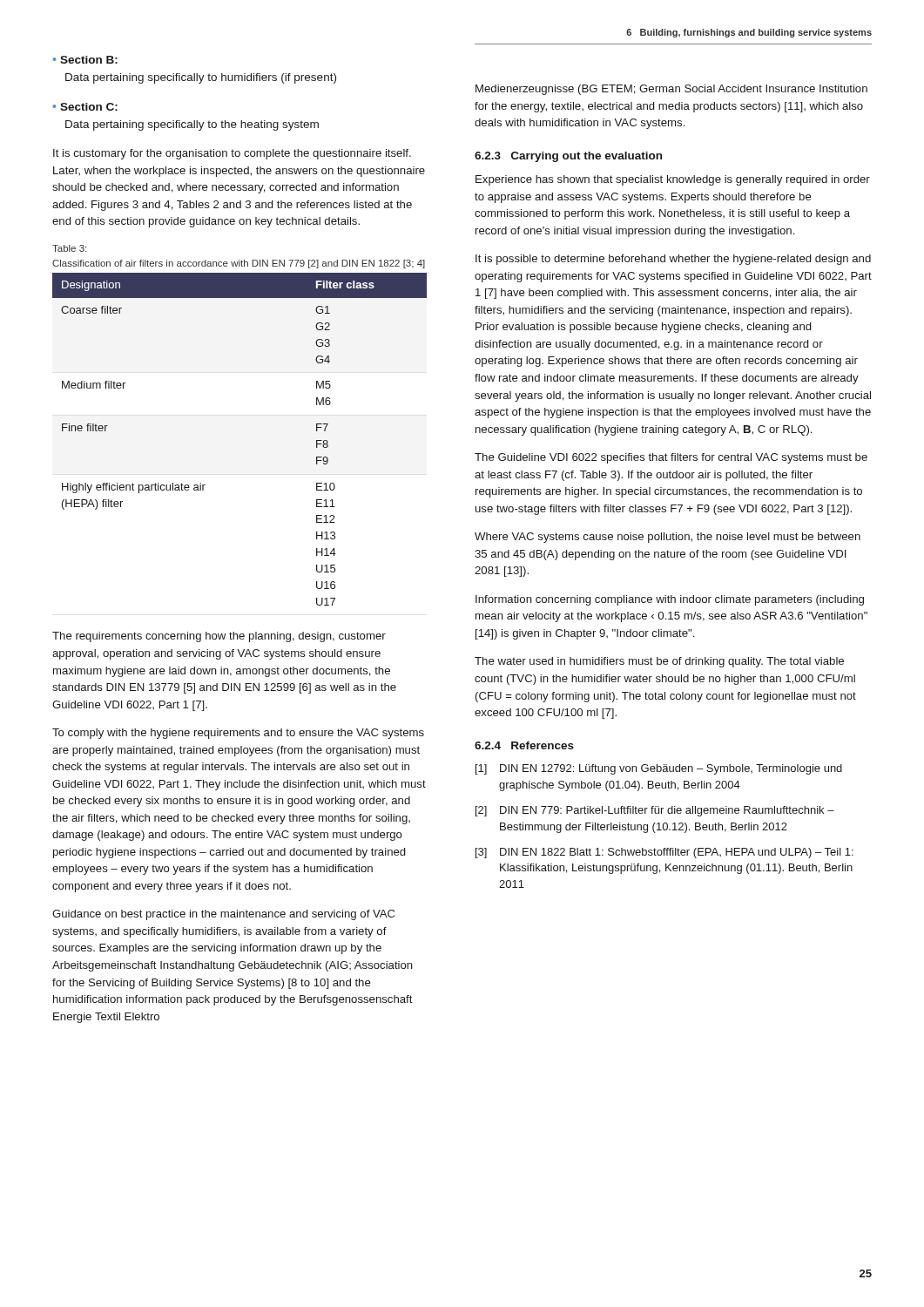Locate the block of text that opens with "Medienerzeugnisse (BG ETEM; German Social"
Image resolution: width=924 pixels, height=1307 pixels.
tap(671, 105)
